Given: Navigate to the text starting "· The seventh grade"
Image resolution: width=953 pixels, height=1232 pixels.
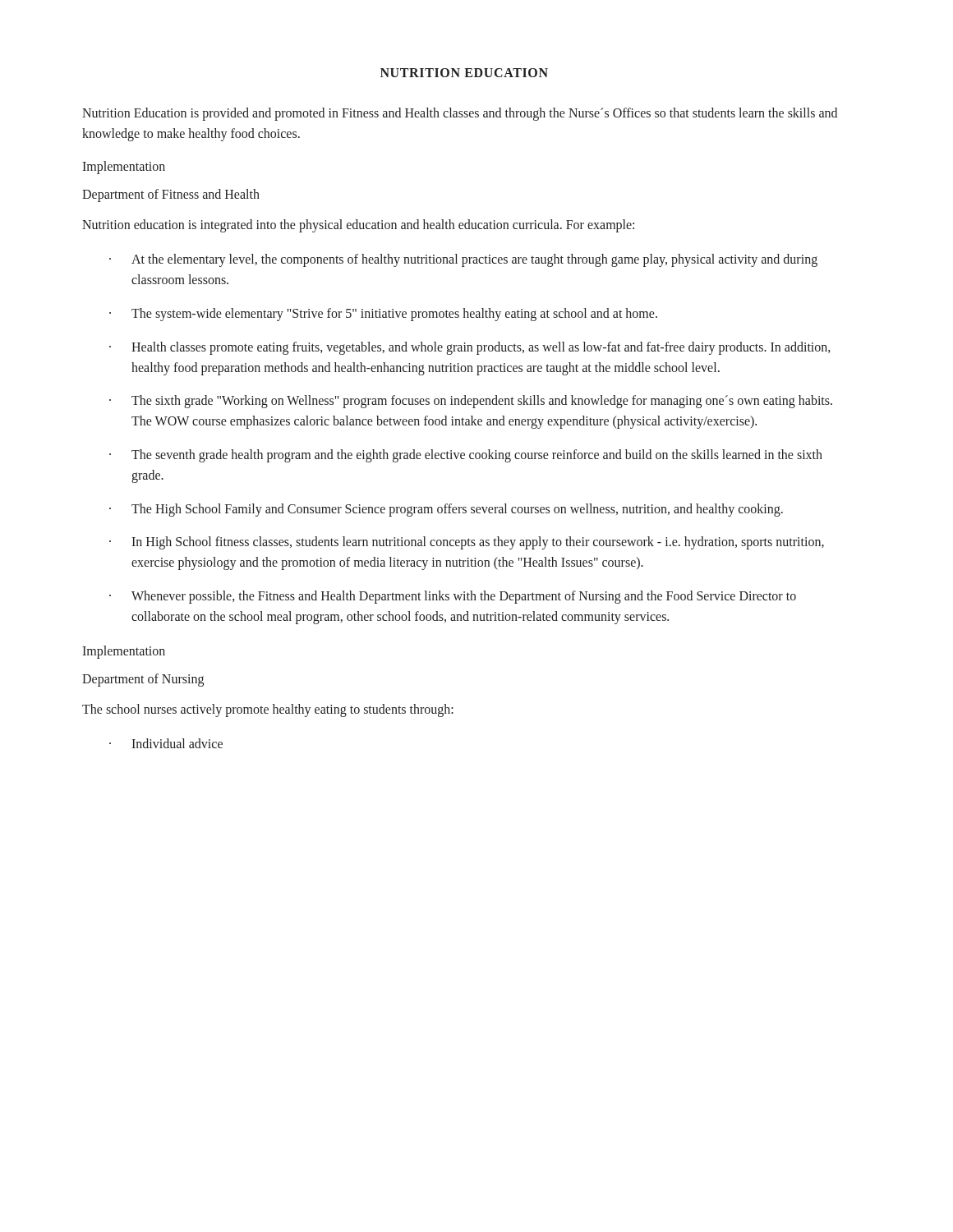Looking at the screenshot, I should click(x=477, y=464).
